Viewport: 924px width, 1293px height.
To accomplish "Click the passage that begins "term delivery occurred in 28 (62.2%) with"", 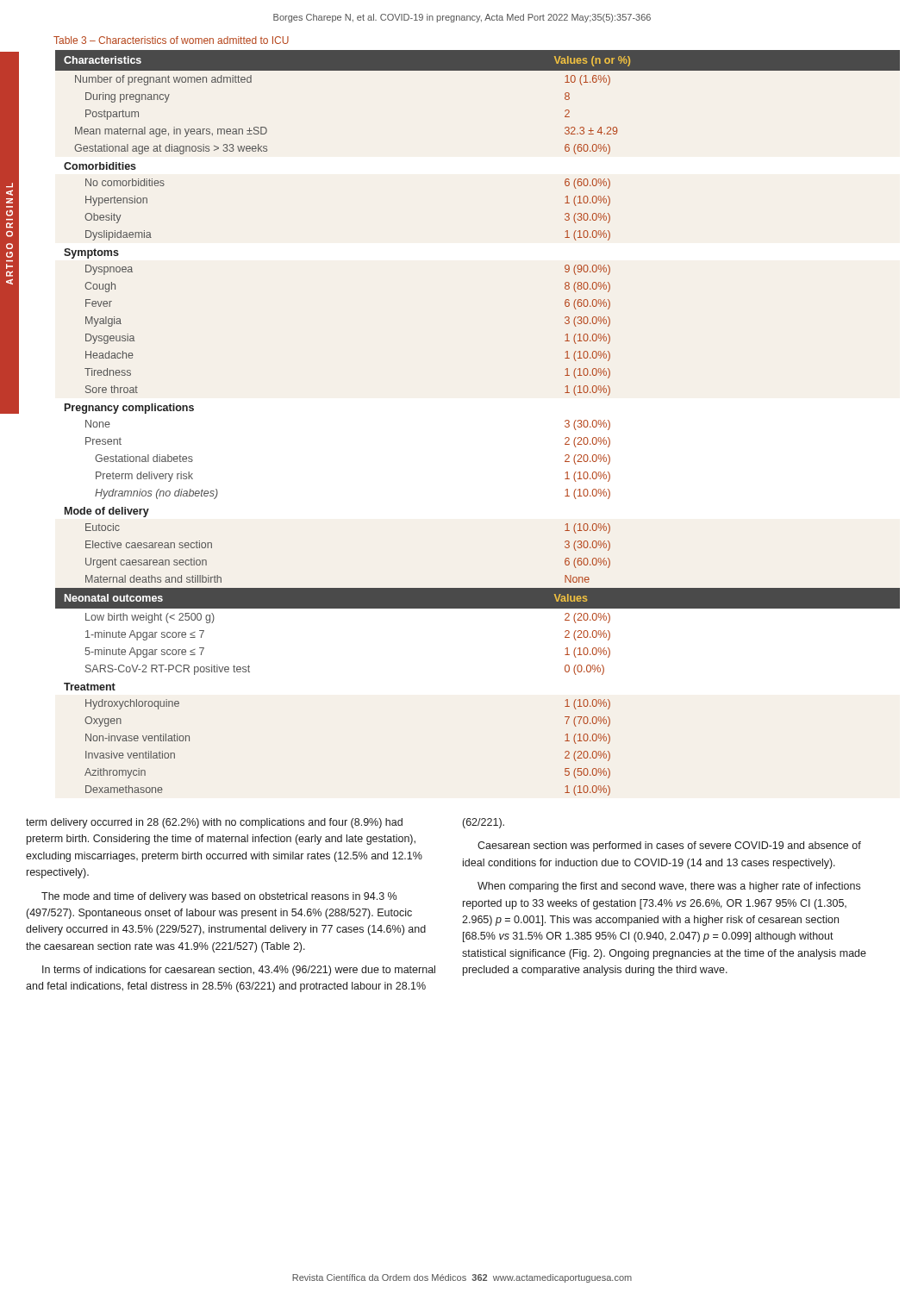I will pos(231,905).
